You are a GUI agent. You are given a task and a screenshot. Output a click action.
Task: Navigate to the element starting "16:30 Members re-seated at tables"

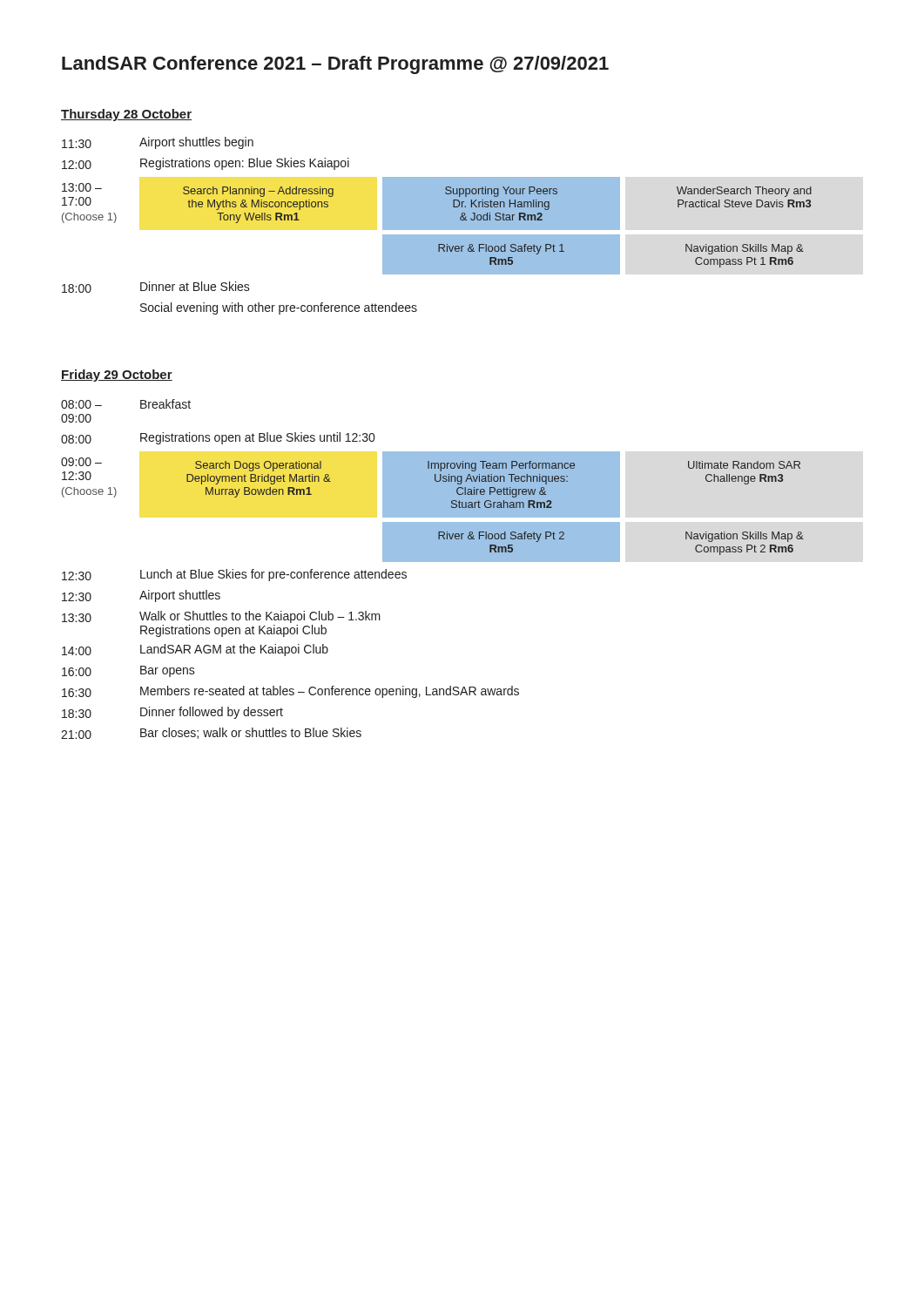[x=462, y=692]
